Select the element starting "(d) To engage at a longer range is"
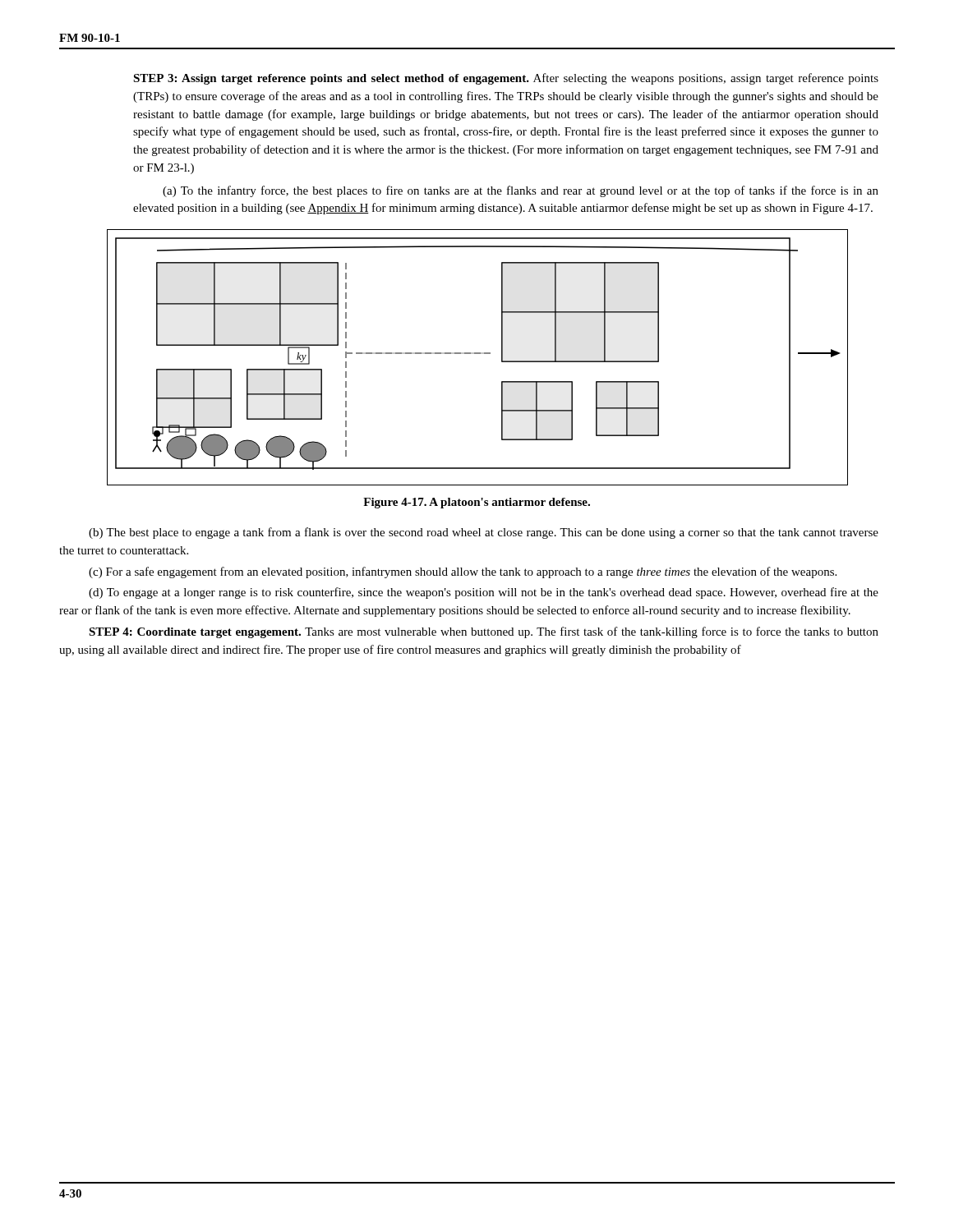 [x=469, y=602]
